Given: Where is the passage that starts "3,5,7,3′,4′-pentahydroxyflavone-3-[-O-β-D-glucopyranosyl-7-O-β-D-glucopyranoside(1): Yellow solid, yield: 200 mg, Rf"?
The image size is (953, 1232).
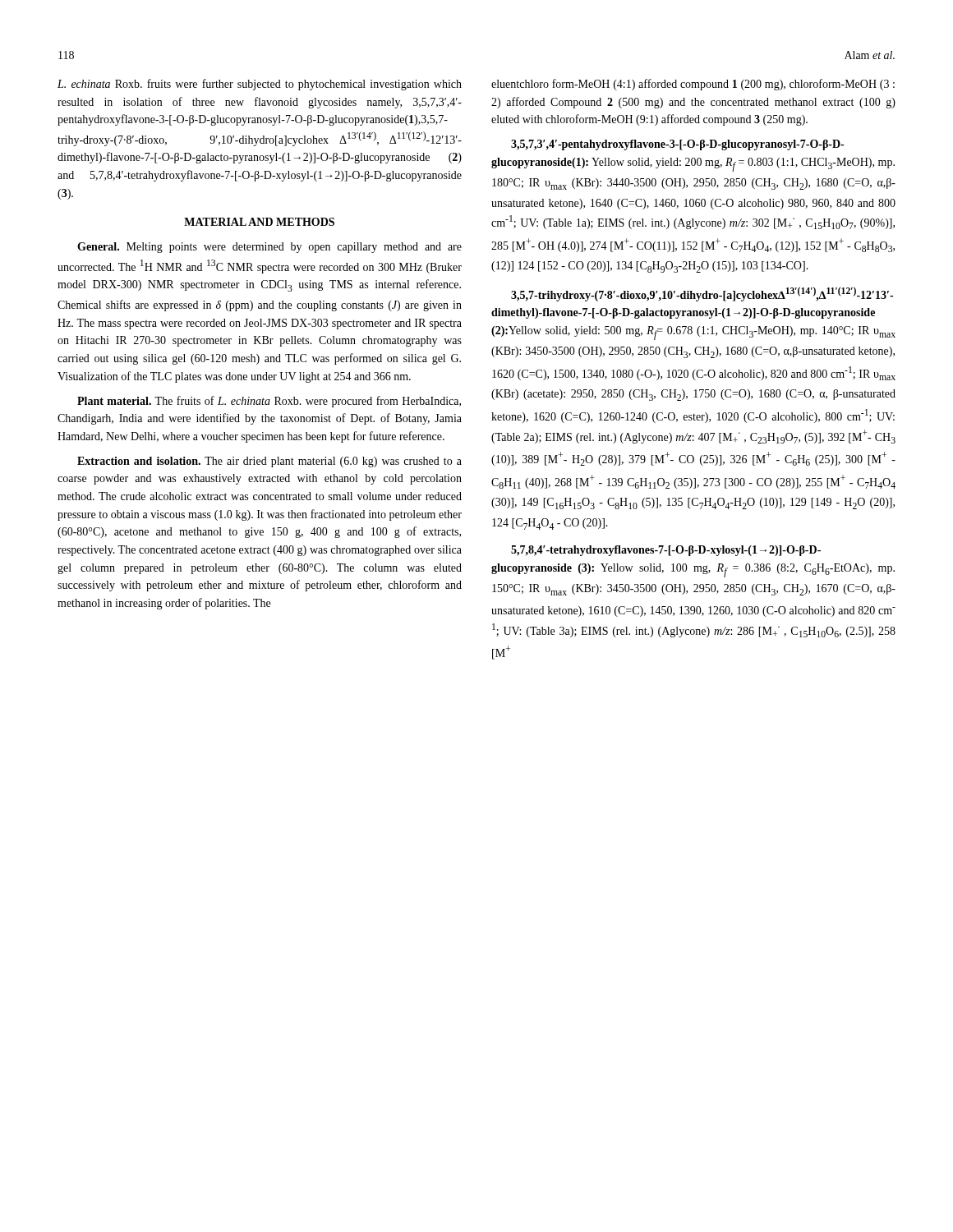Looking at the screenshot, I should [x=693, y=207].
